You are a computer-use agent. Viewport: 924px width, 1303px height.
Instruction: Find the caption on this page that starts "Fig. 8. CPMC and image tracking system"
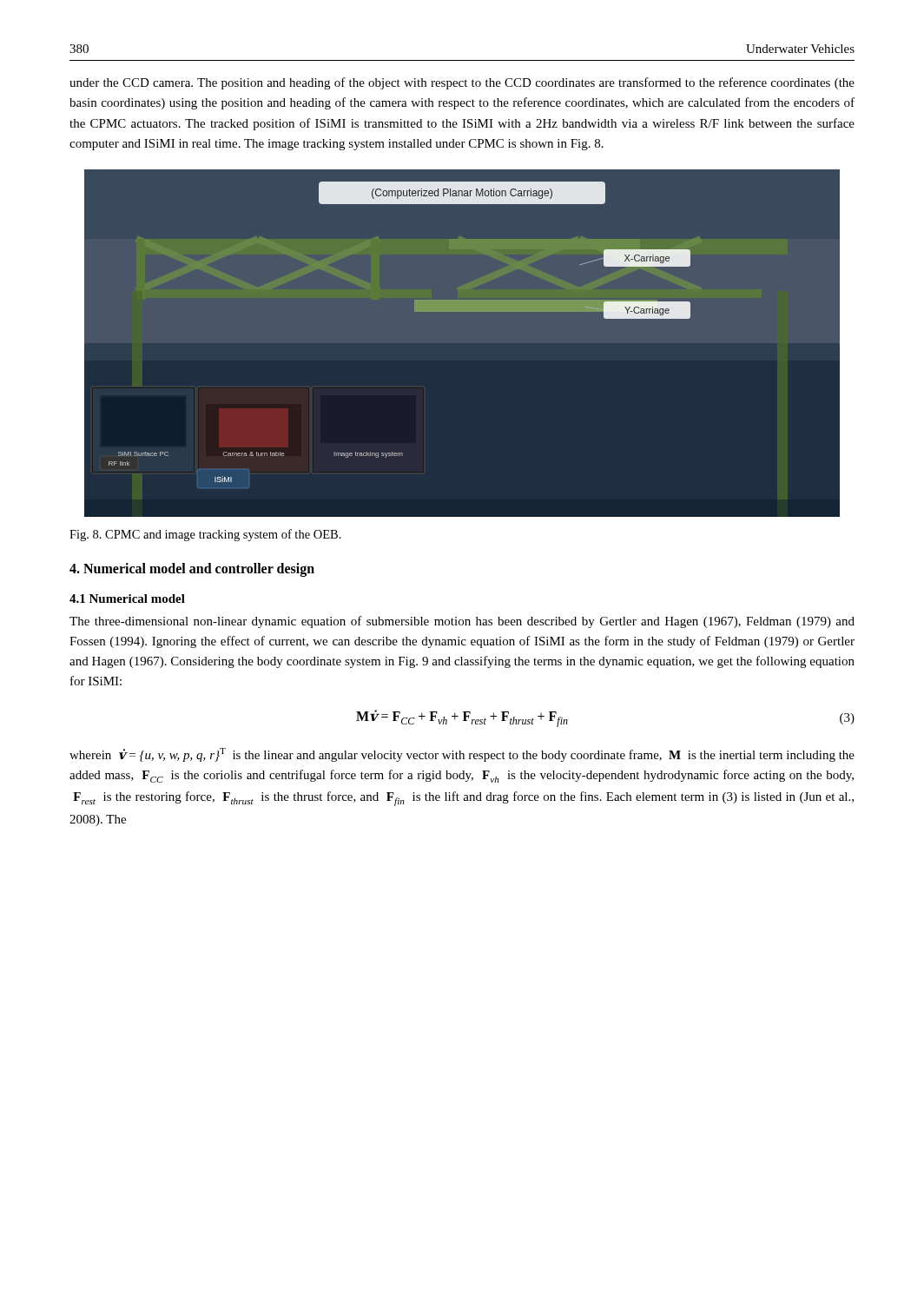pyautogui.click(x=206, y=534)
